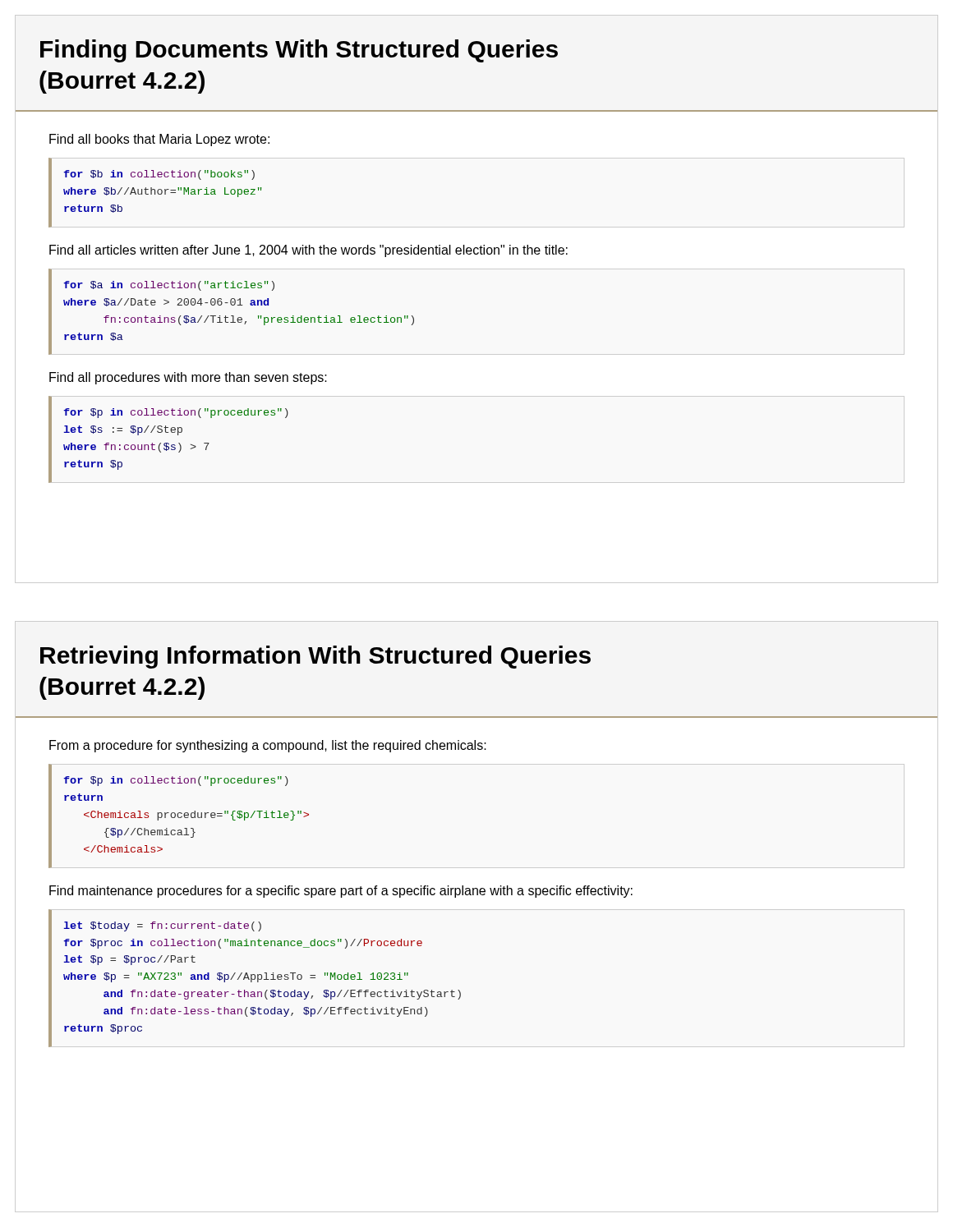Point to "Find all books that Maria Lopez wrote:"

(x=160, y=139)
